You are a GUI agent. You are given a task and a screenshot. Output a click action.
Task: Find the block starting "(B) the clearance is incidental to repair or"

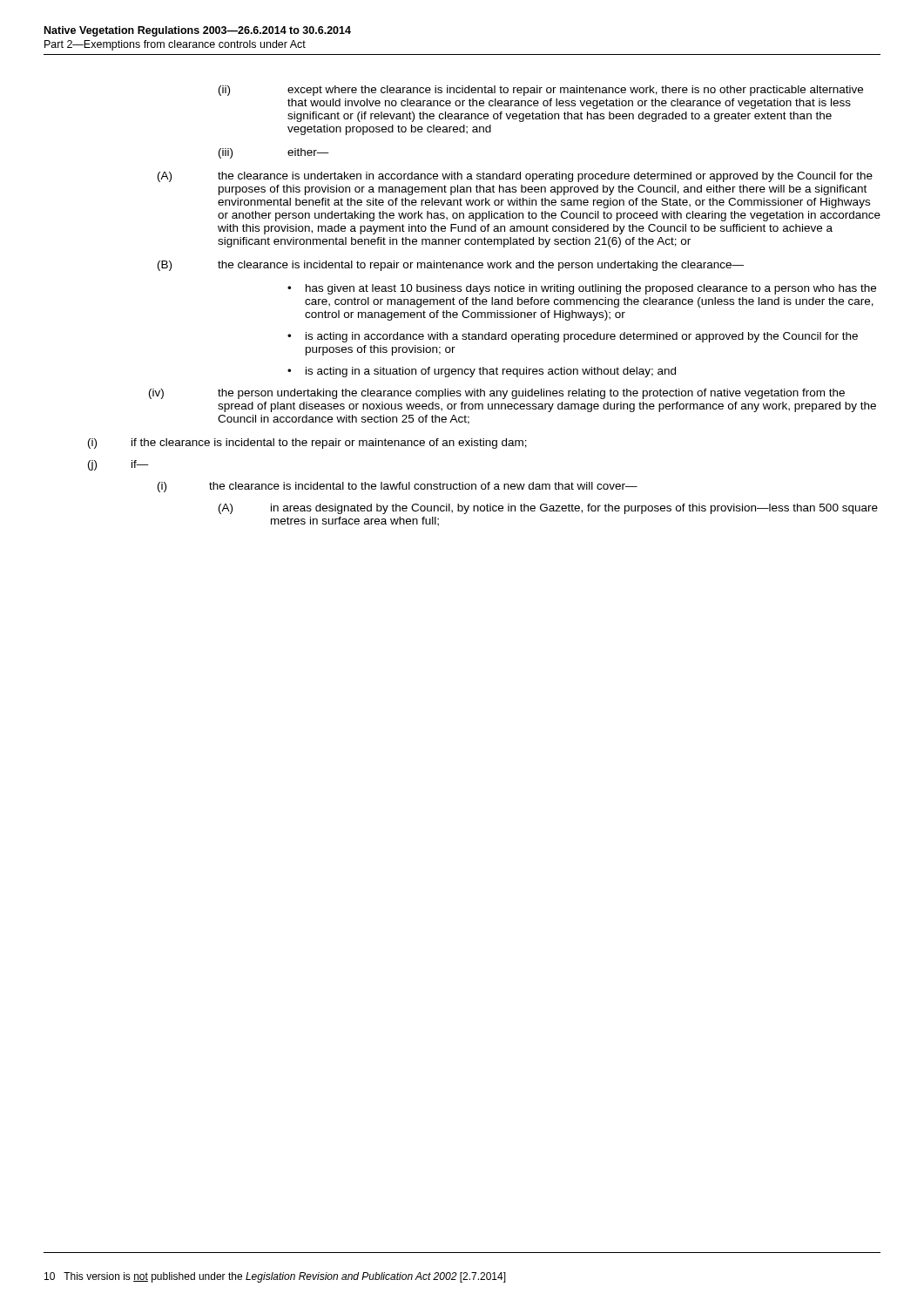click(x=462, y=264)
